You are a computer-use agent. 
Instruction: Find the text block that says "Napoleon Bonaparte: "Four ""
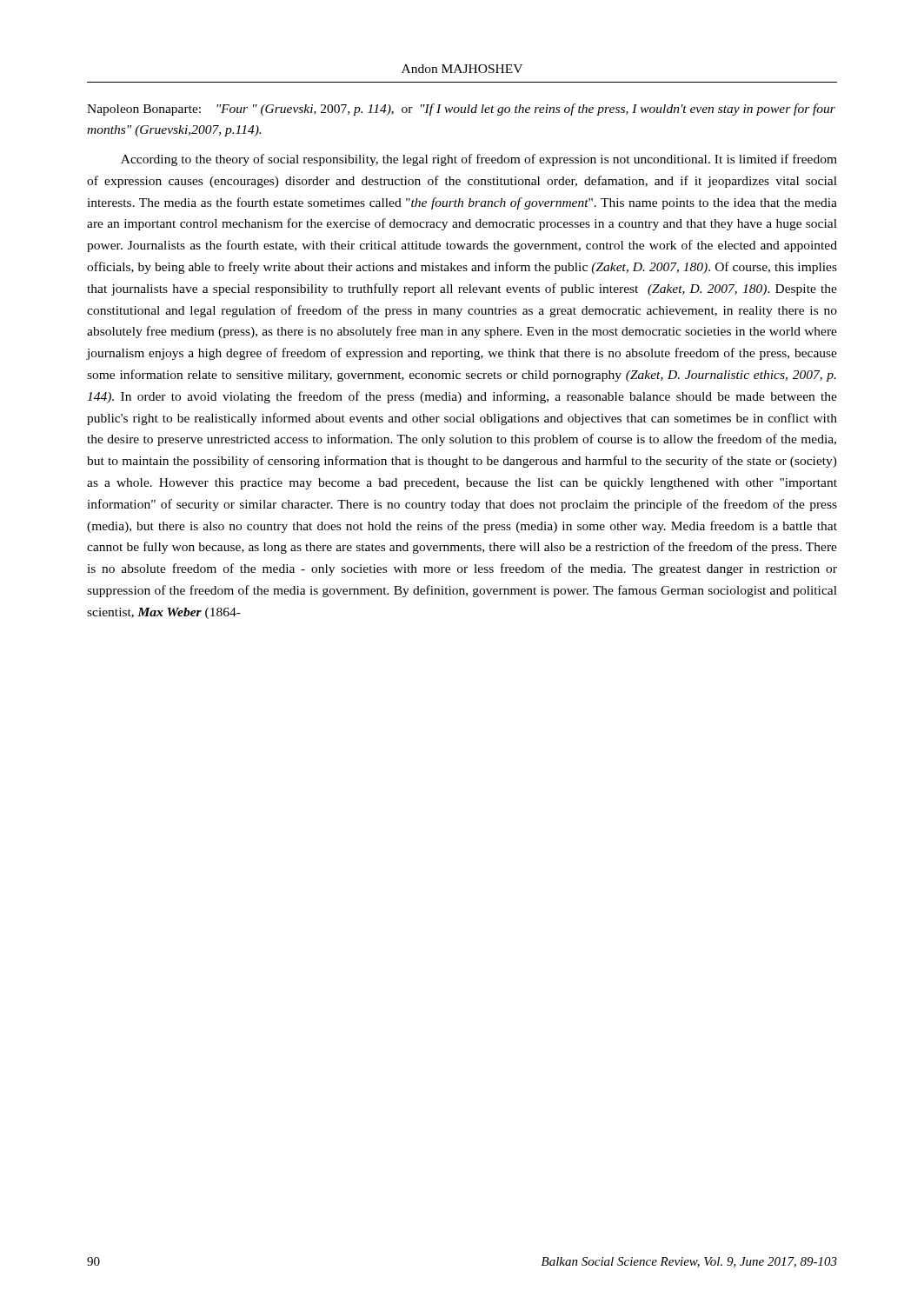[x=461, y=119]
